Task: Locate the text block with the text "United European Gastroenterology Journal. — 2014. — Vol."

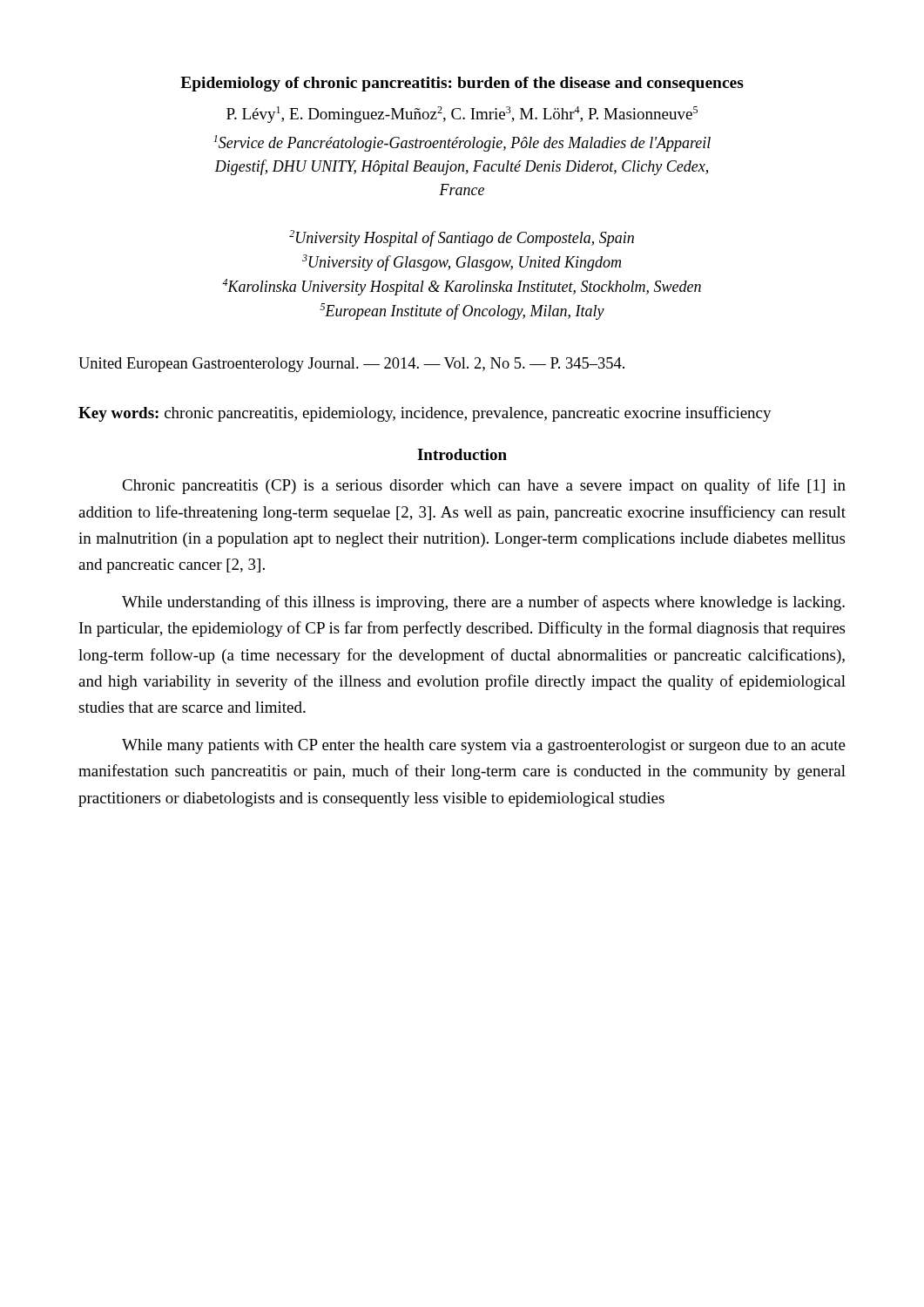Action: pos(352,363)
